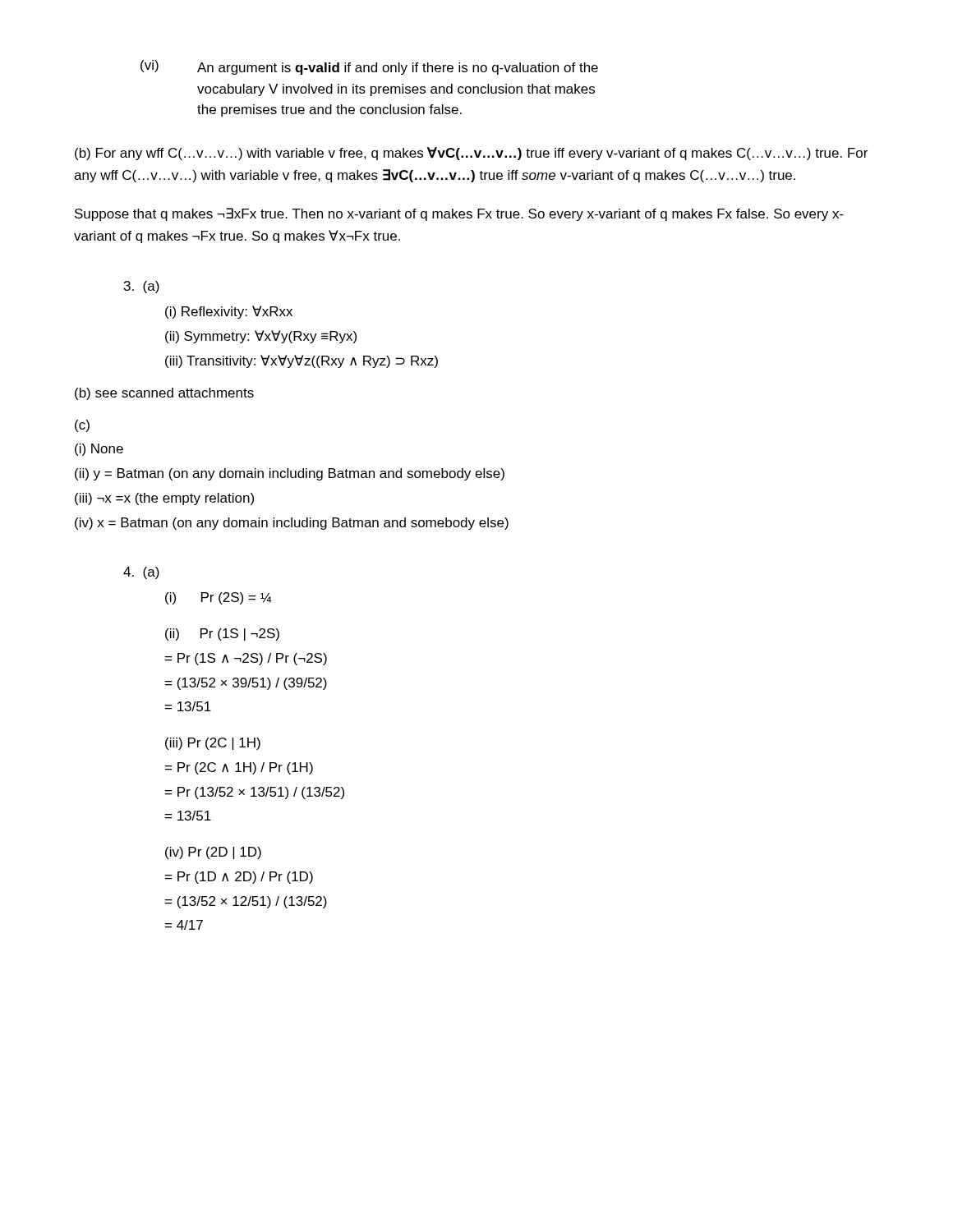Point to the text block starting "4. (a)"

click(141, 572)
